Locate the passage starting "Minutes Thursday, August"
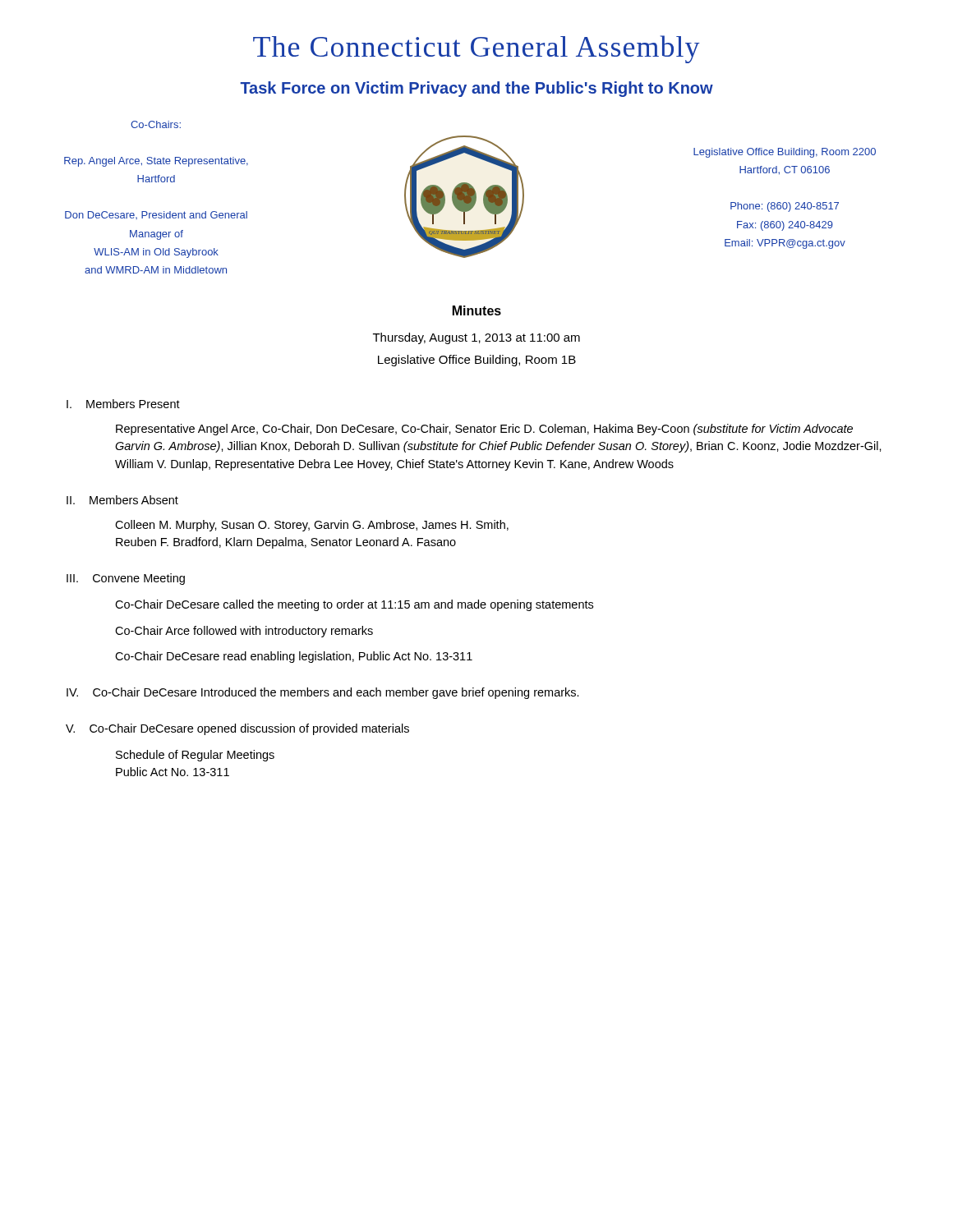Image resolution: width=953 pixels, height=1232 pixels. tap(476, 335)
